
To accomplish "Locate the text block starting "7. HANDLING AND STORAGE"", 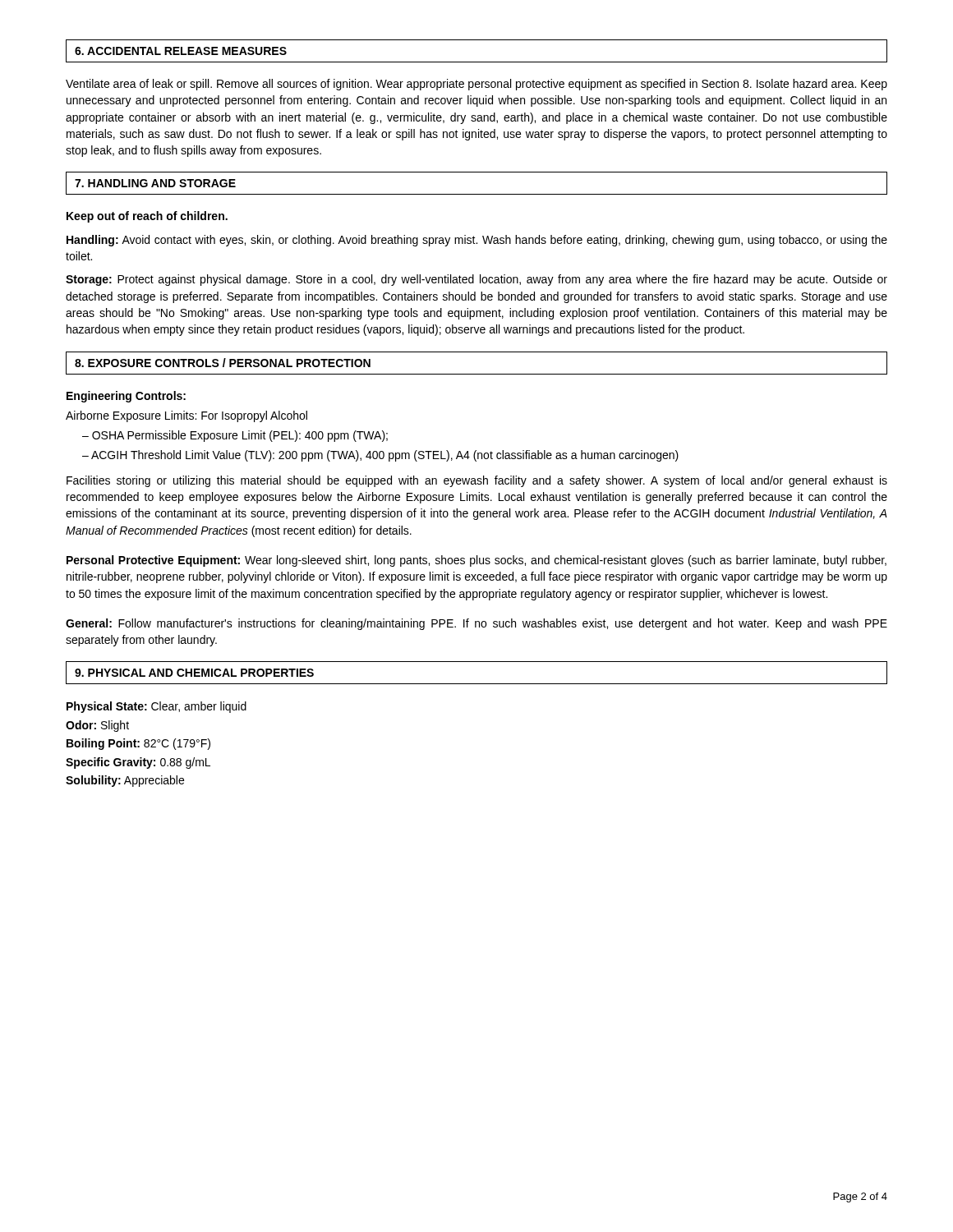I will pos(476,184).
